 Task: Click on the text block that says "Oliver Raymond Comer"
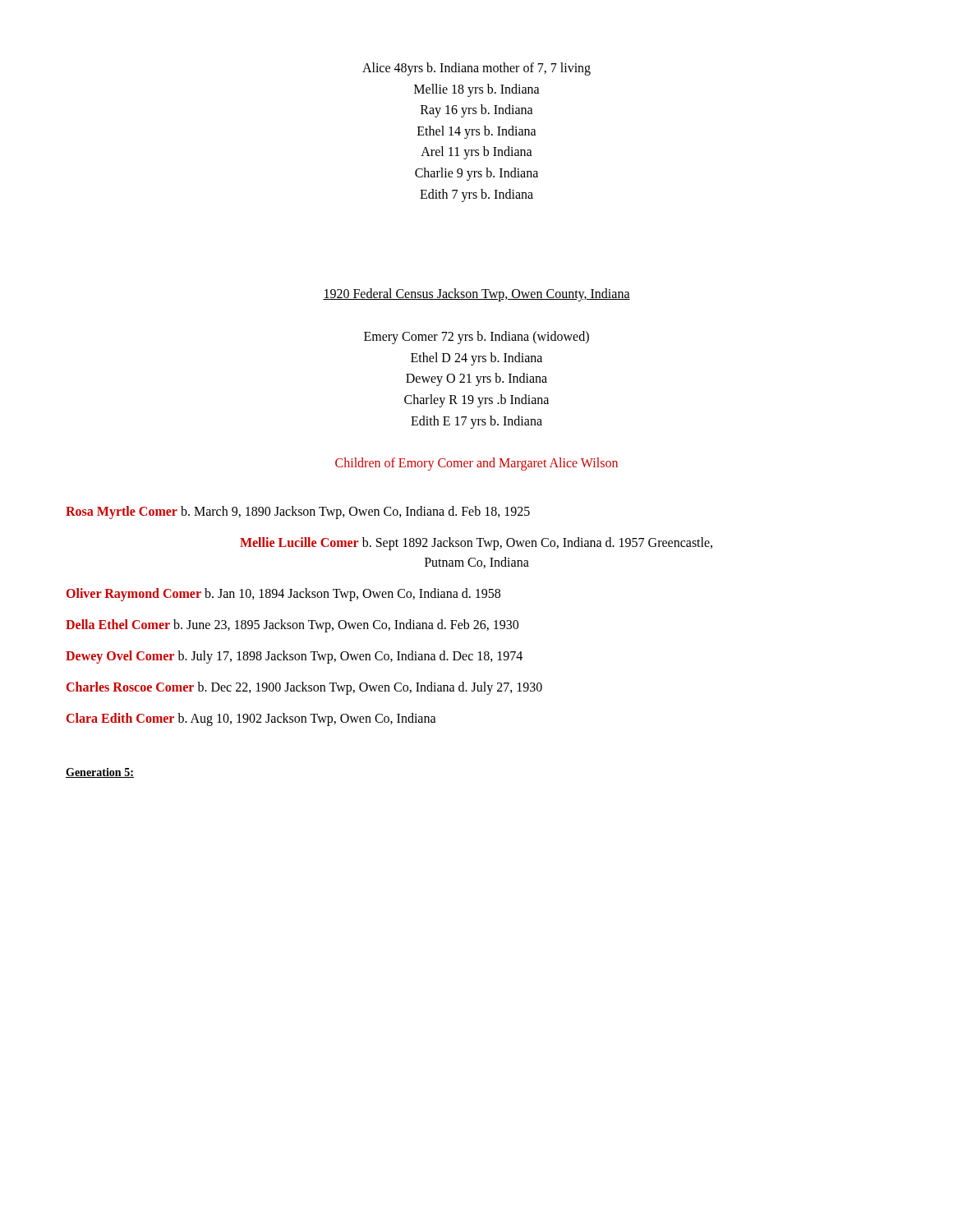pos(283,594)
